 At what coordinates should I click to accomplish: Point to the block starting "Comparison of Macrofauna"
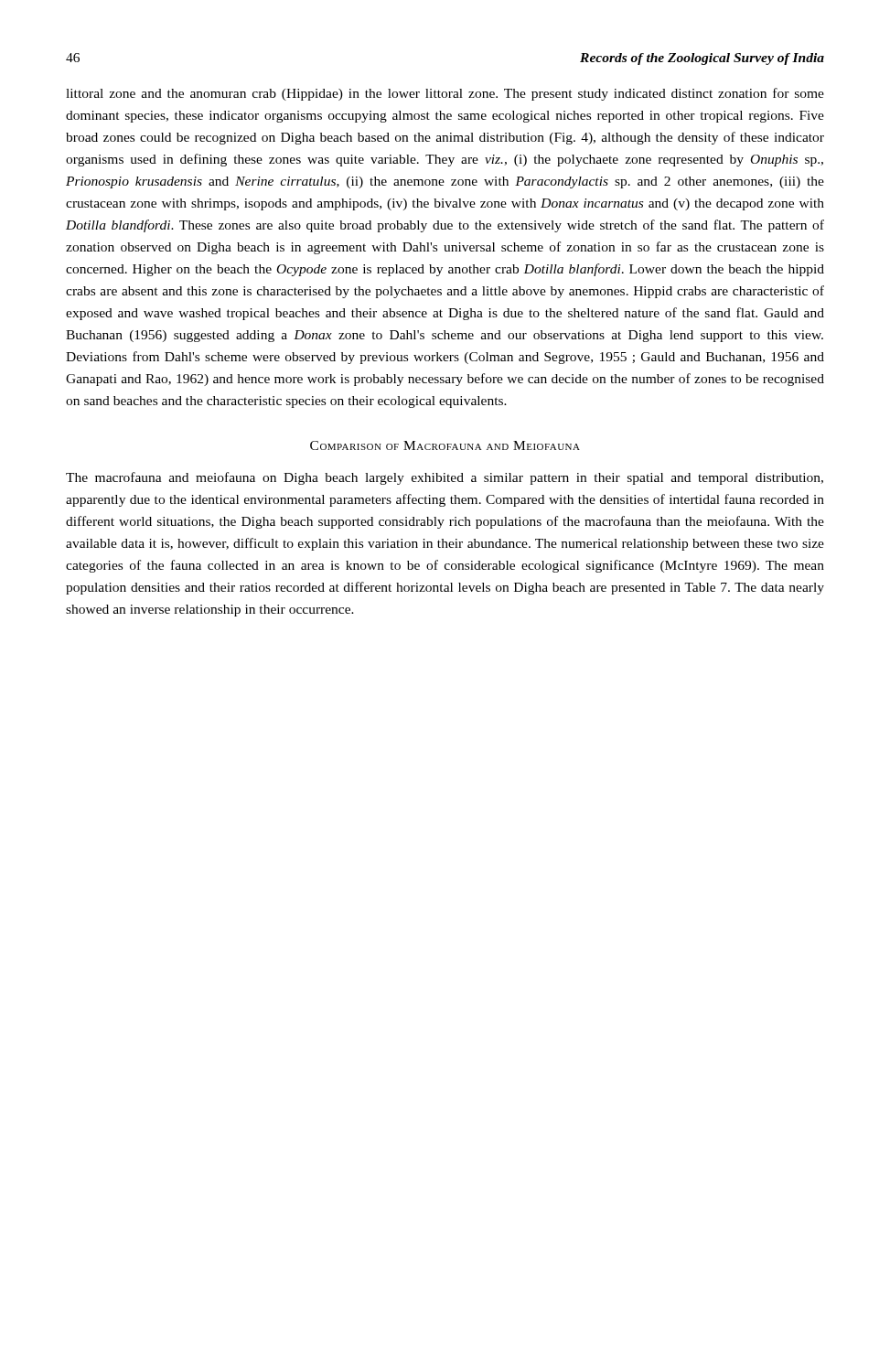coord(445,445)
